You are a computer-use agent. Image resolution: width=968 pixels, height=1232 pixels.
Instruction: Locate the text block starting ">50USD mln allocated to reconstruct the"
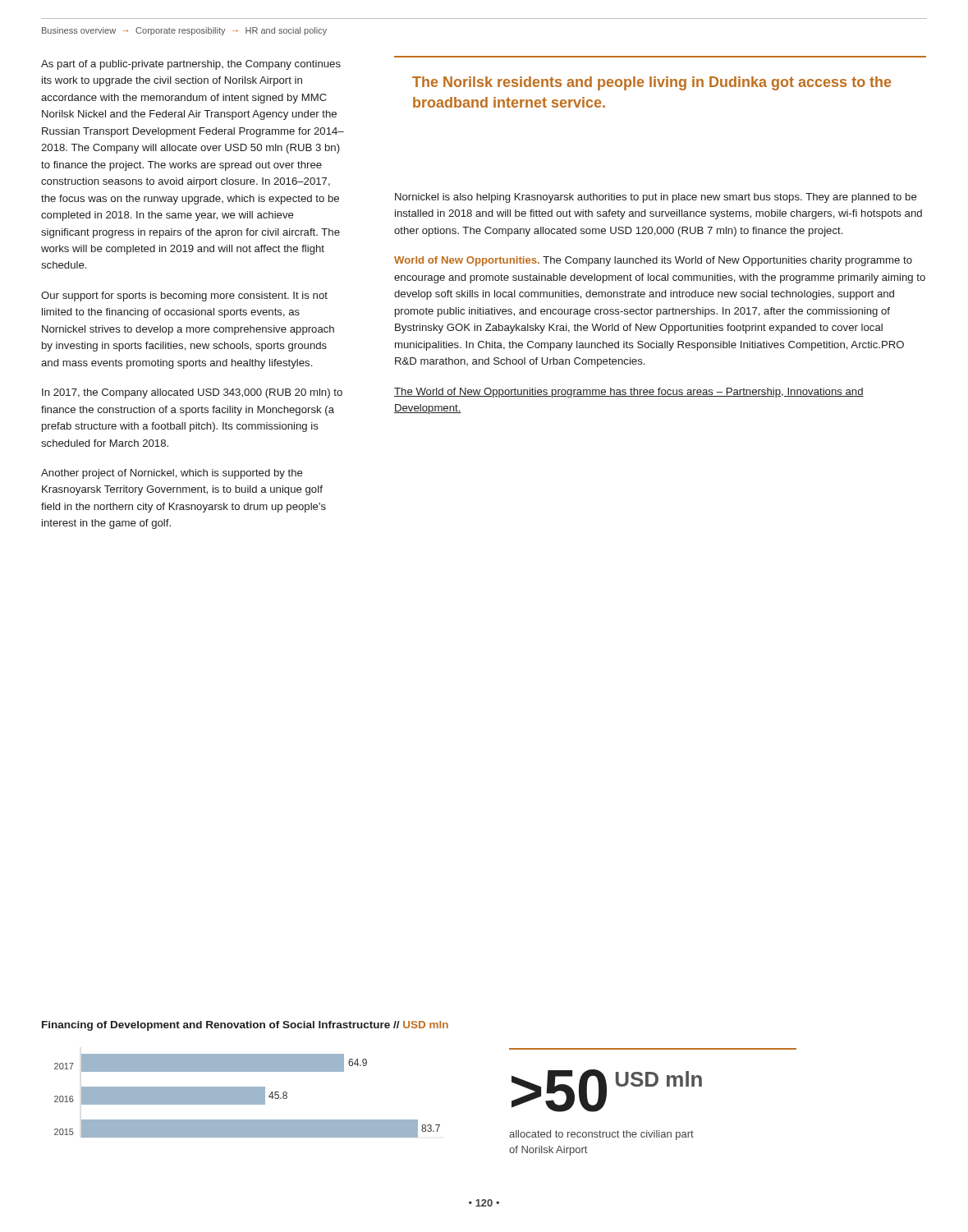[607, 1091]
